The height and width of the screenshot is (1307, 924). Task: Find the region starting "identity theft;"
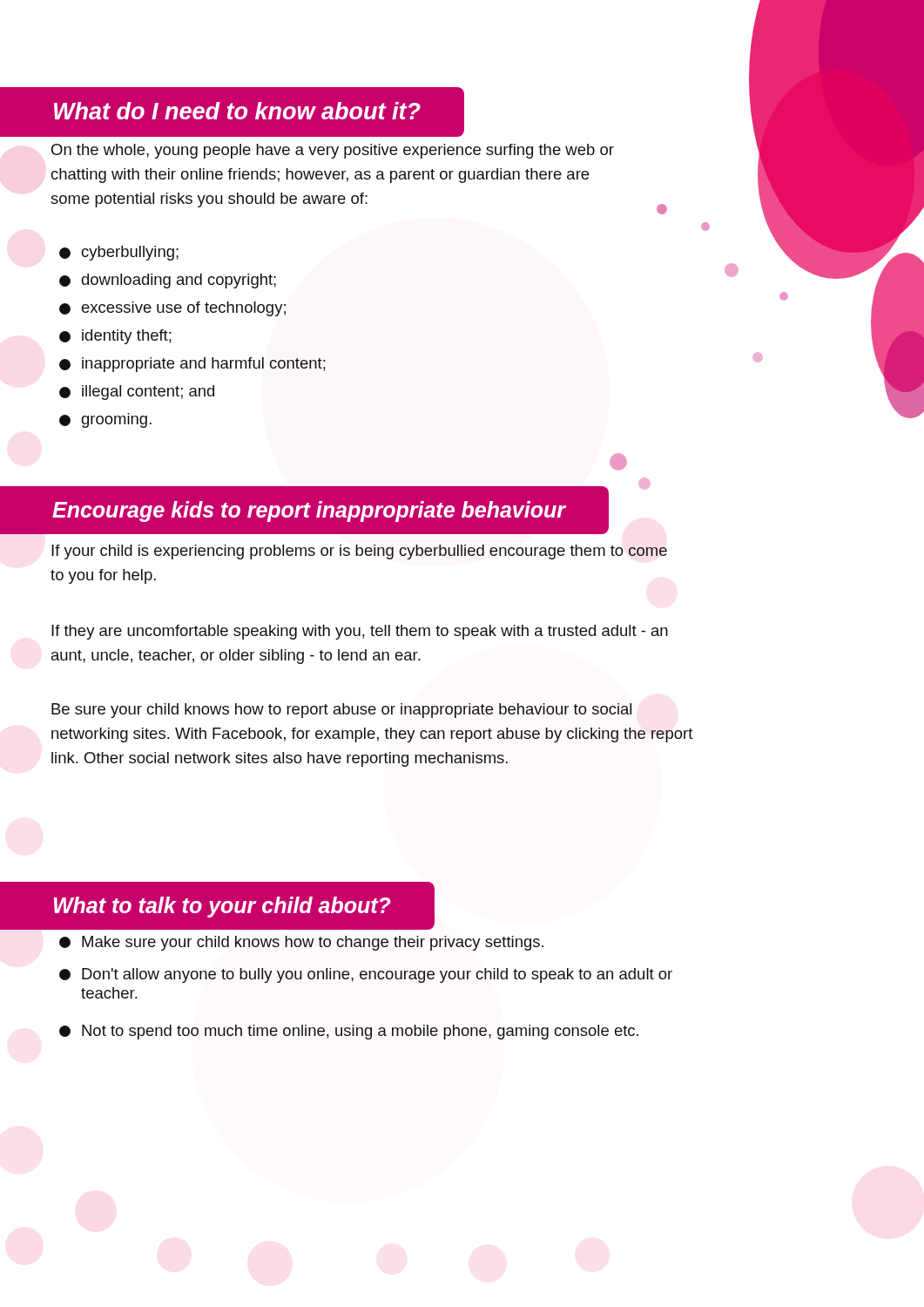point(116,335)
